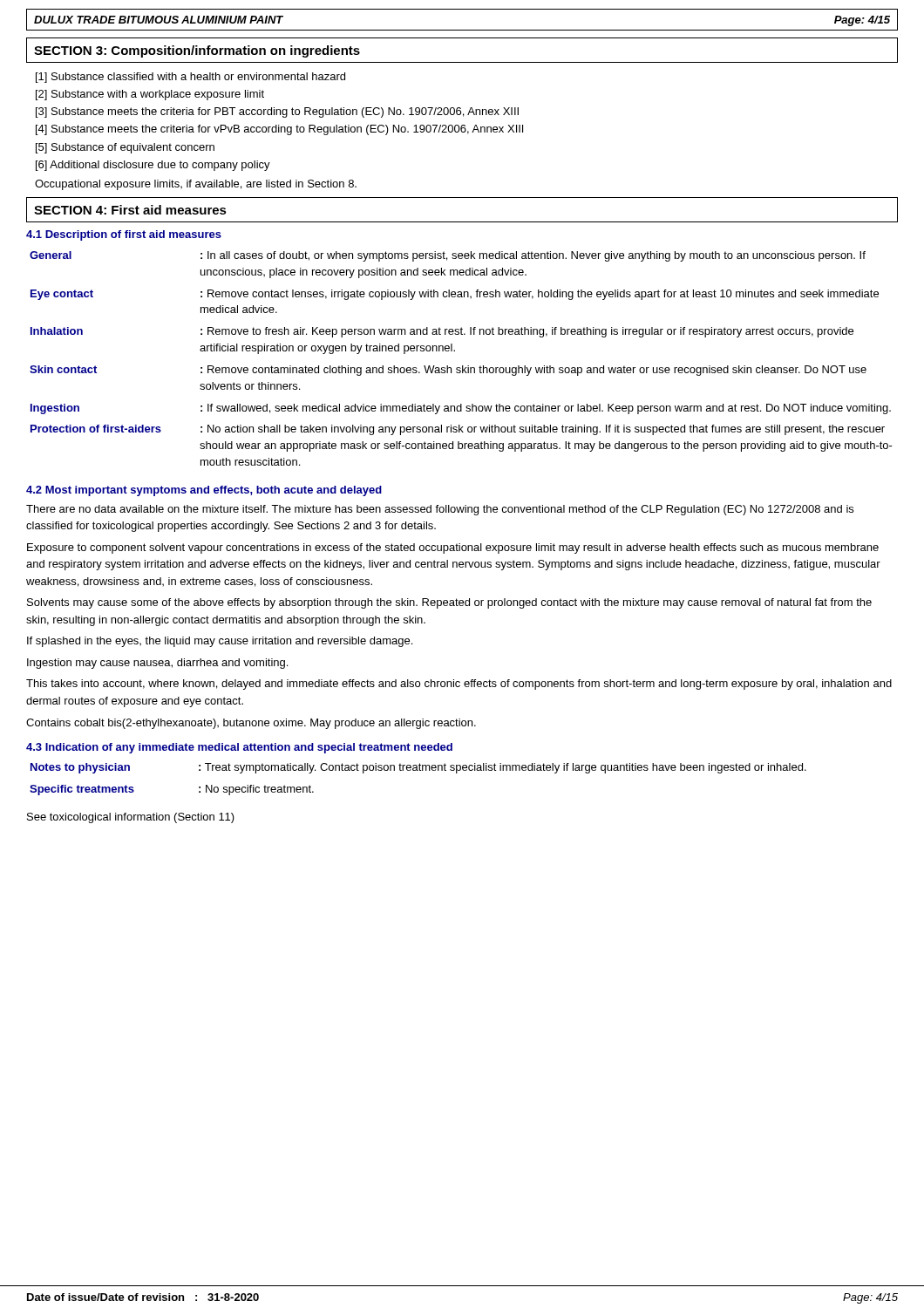
Task: Find the text that reads "See toxicological information (Section 11)"
Action: click(x=130, y=816)
